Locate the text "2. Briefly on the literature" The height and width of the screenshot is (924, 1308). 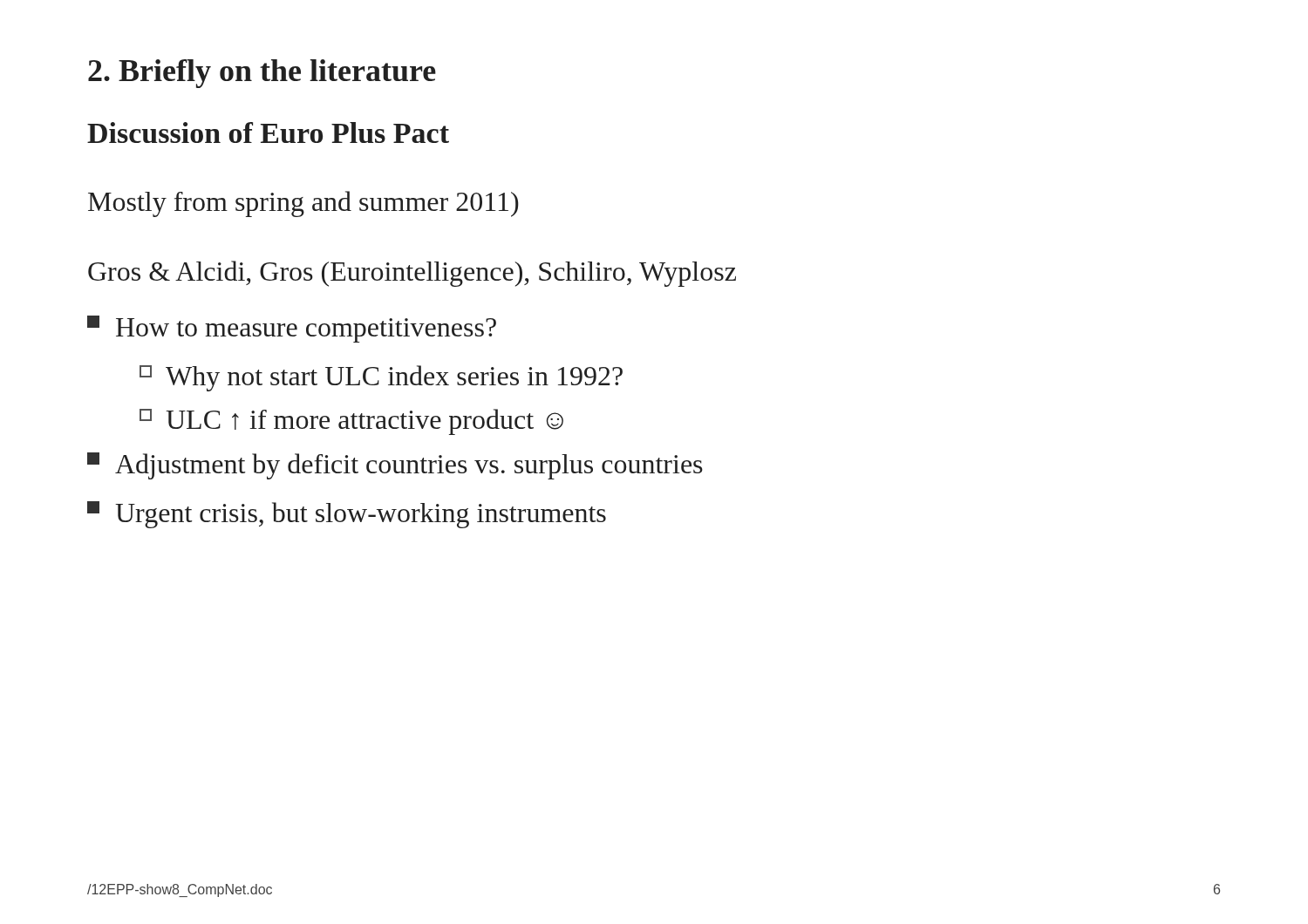click(x=262, y=71)
